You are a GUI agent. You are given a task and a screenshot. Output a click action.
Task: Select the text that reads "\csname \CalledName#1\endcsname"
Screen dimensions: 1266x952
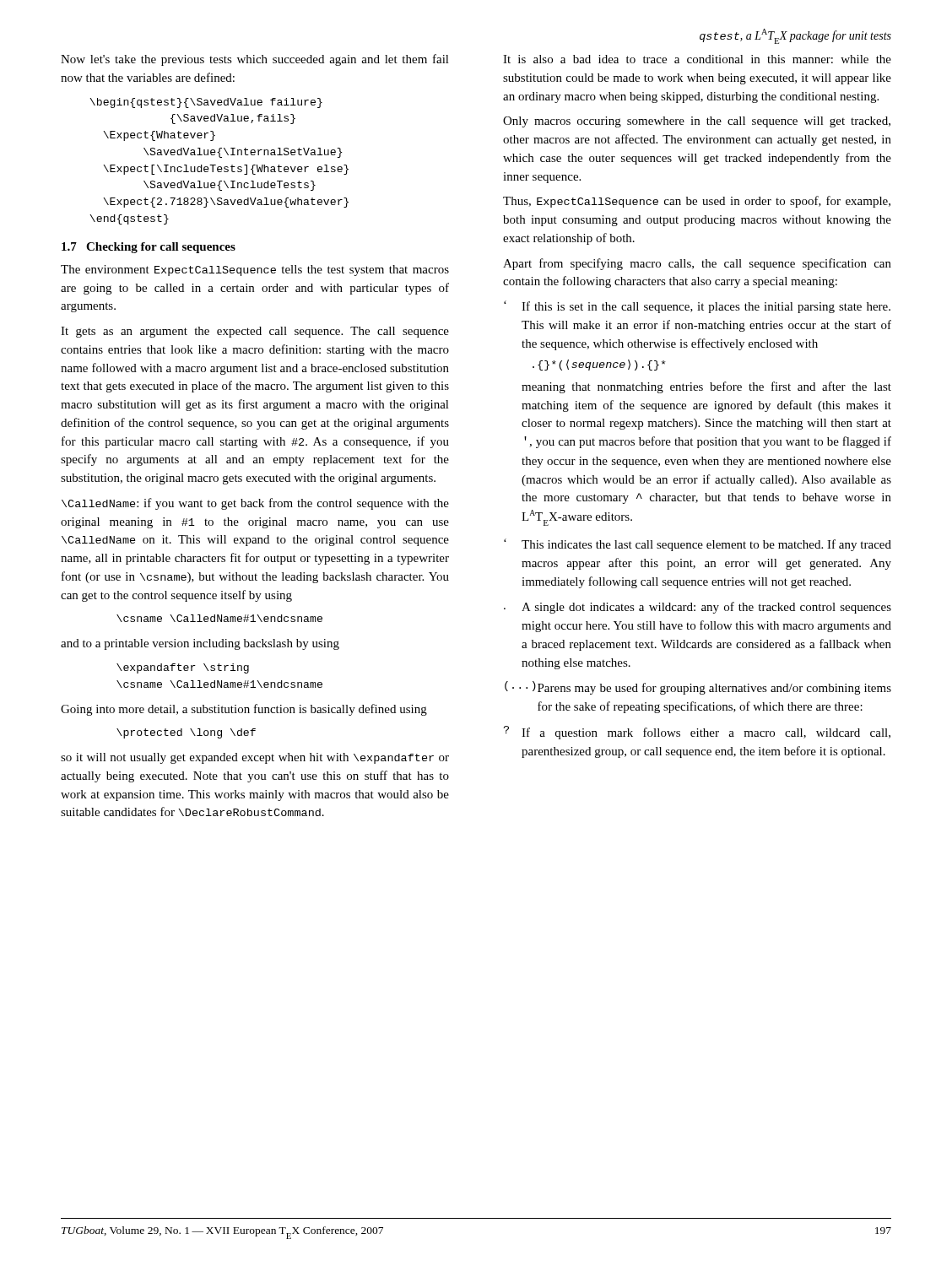pos(262,620)
